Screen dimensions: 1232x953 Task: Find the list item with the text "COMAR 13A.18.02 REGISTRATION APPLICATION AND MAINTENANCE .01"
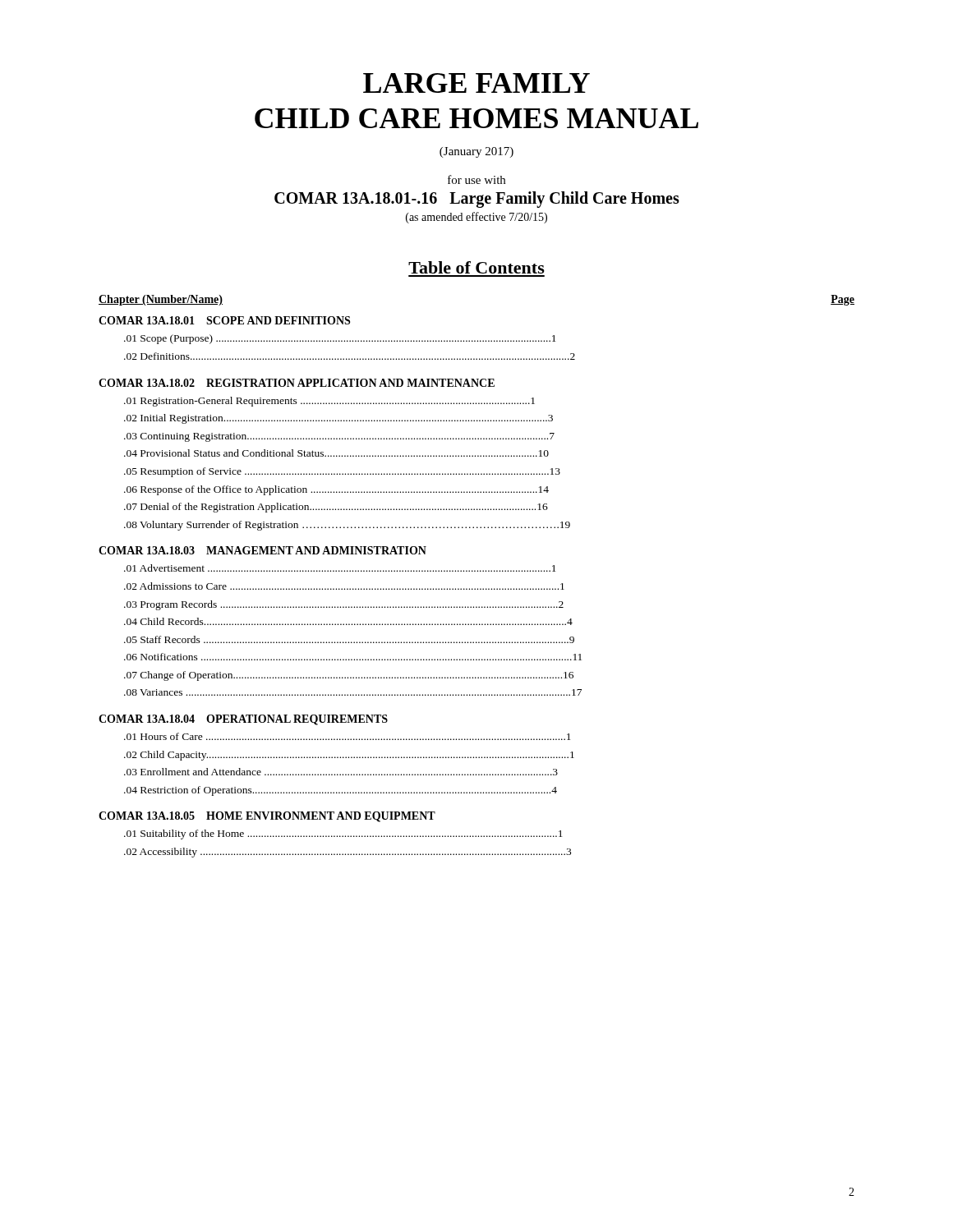pos(476,455)
